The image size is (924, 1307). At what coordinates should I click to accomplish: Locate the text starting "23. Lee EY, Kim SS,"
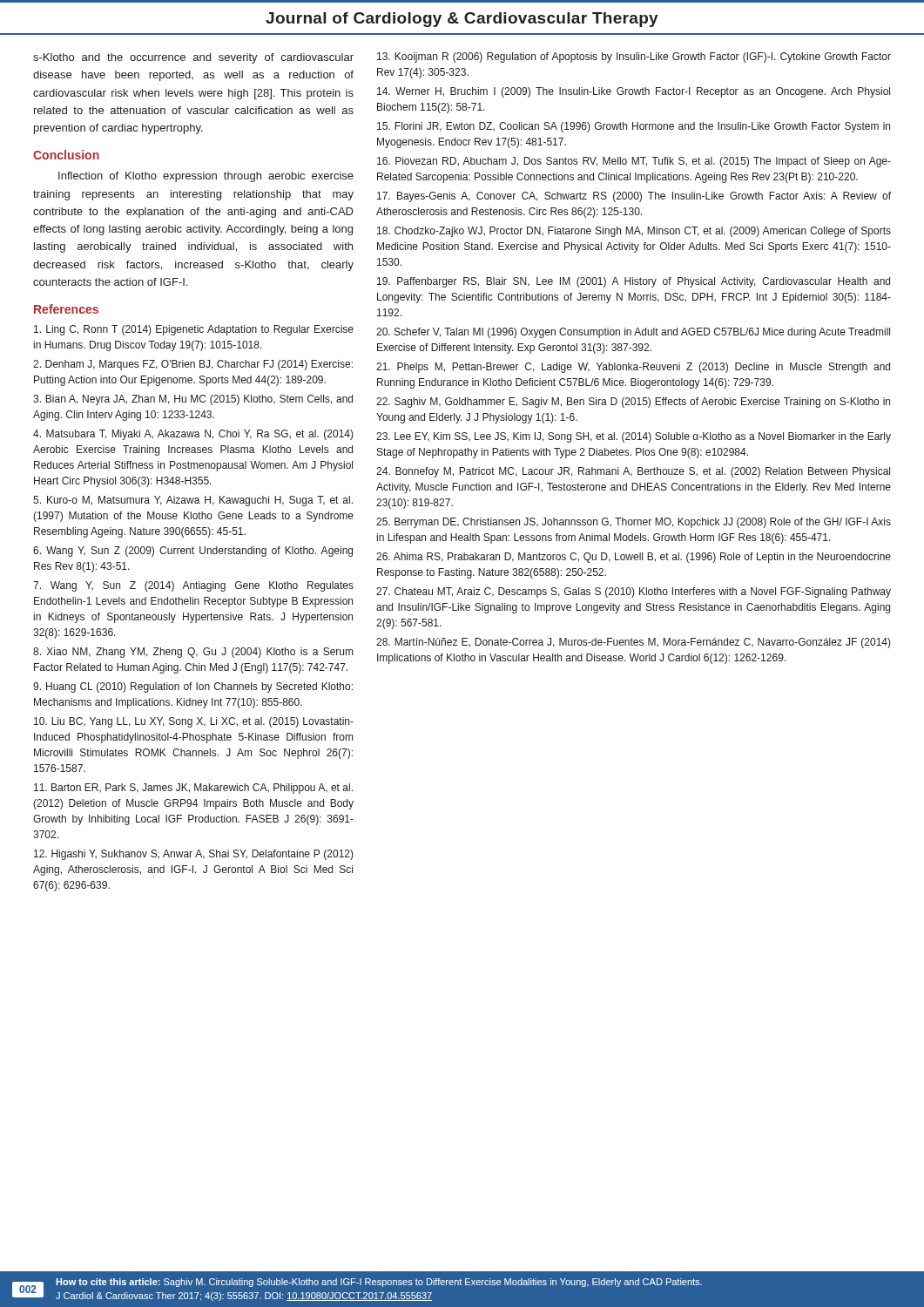(x=634, y=444)
